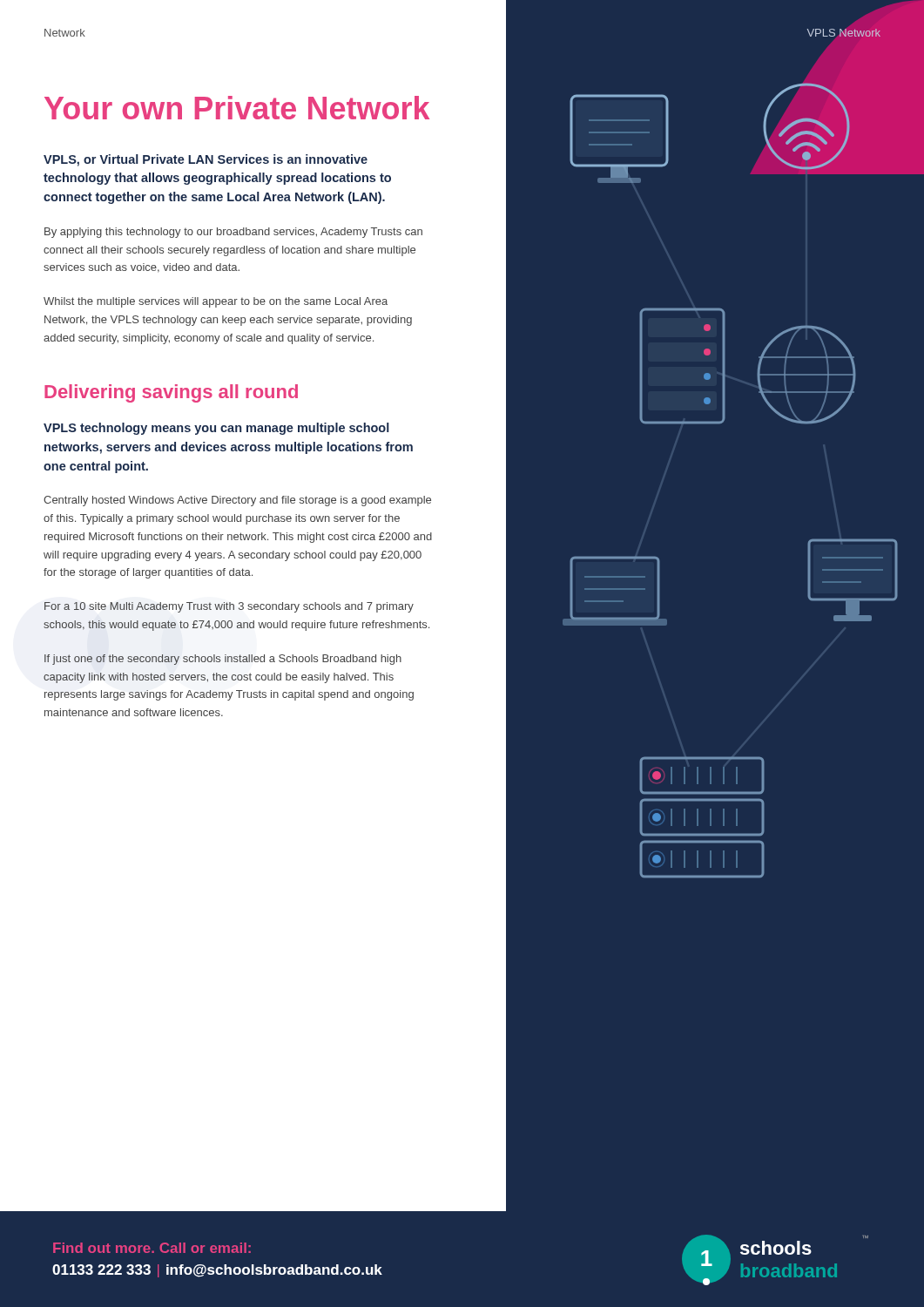Select the text block with the text "Whilst the multiple services will appear to be"
The width and height of the screenshot is (924, 1307).
[228, 319]
